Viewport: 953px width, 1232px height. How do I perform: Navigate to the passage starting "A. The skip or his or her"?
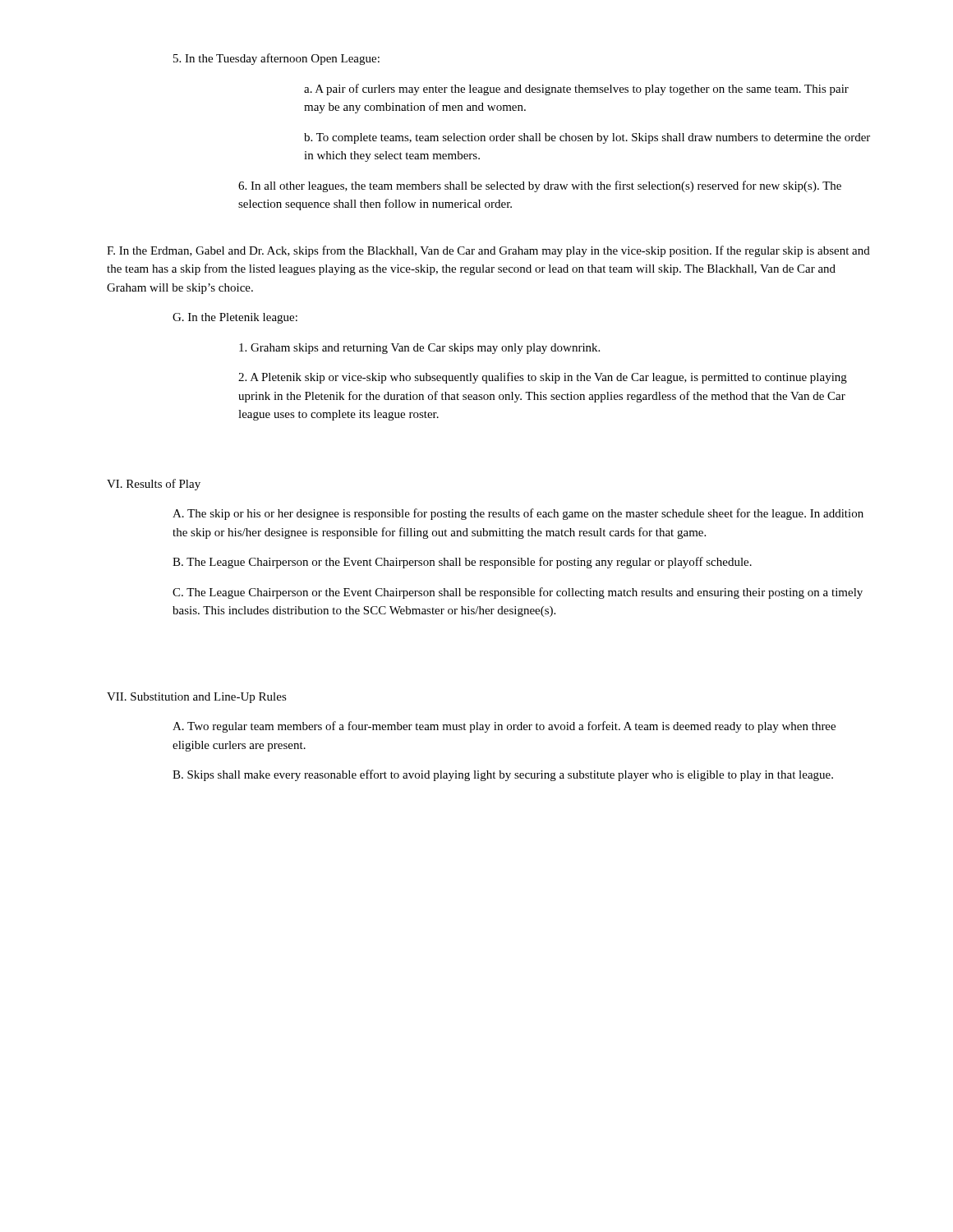(518, 523)
